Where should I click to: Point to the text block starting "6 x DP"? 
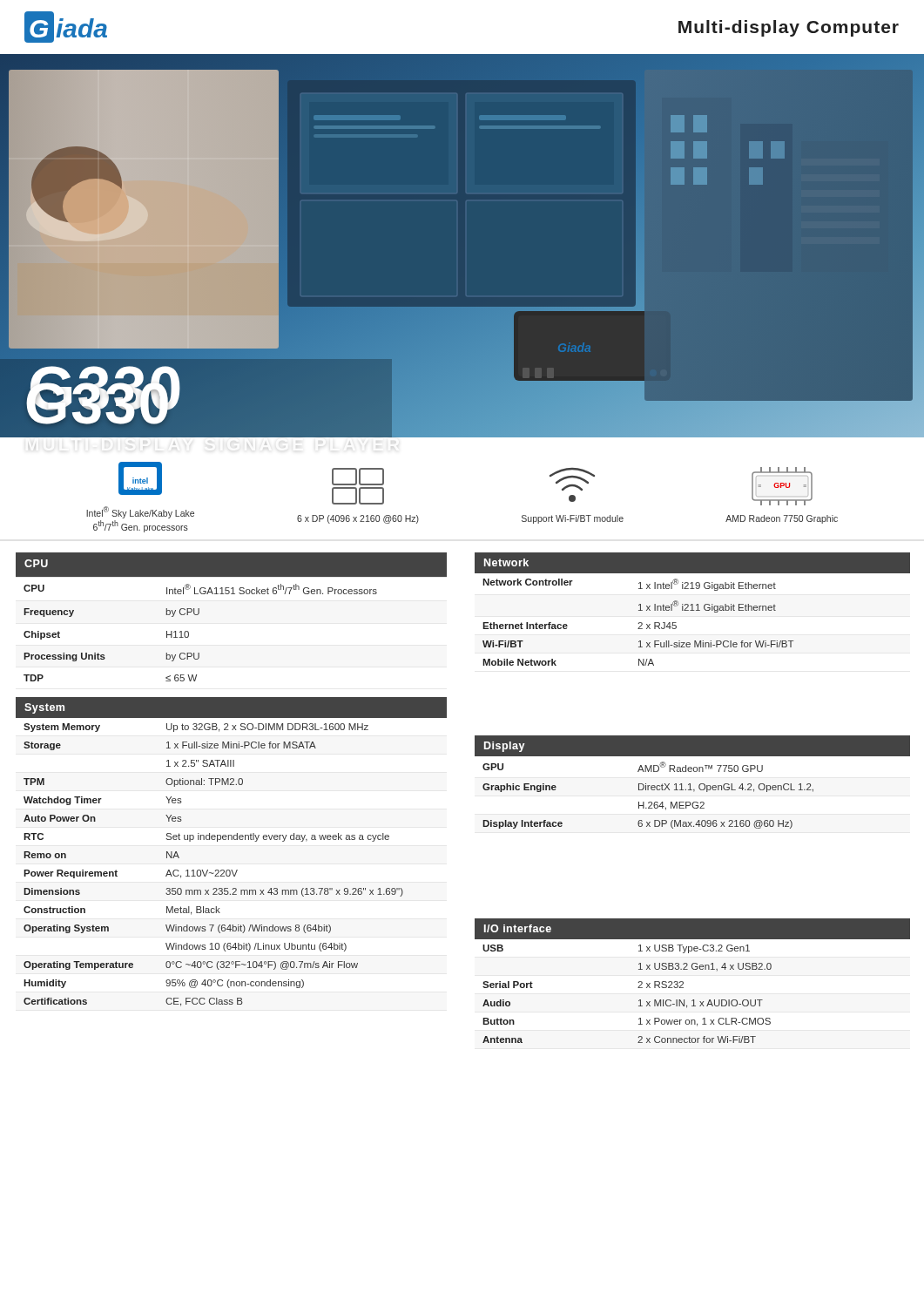click(x=358, y=519)
